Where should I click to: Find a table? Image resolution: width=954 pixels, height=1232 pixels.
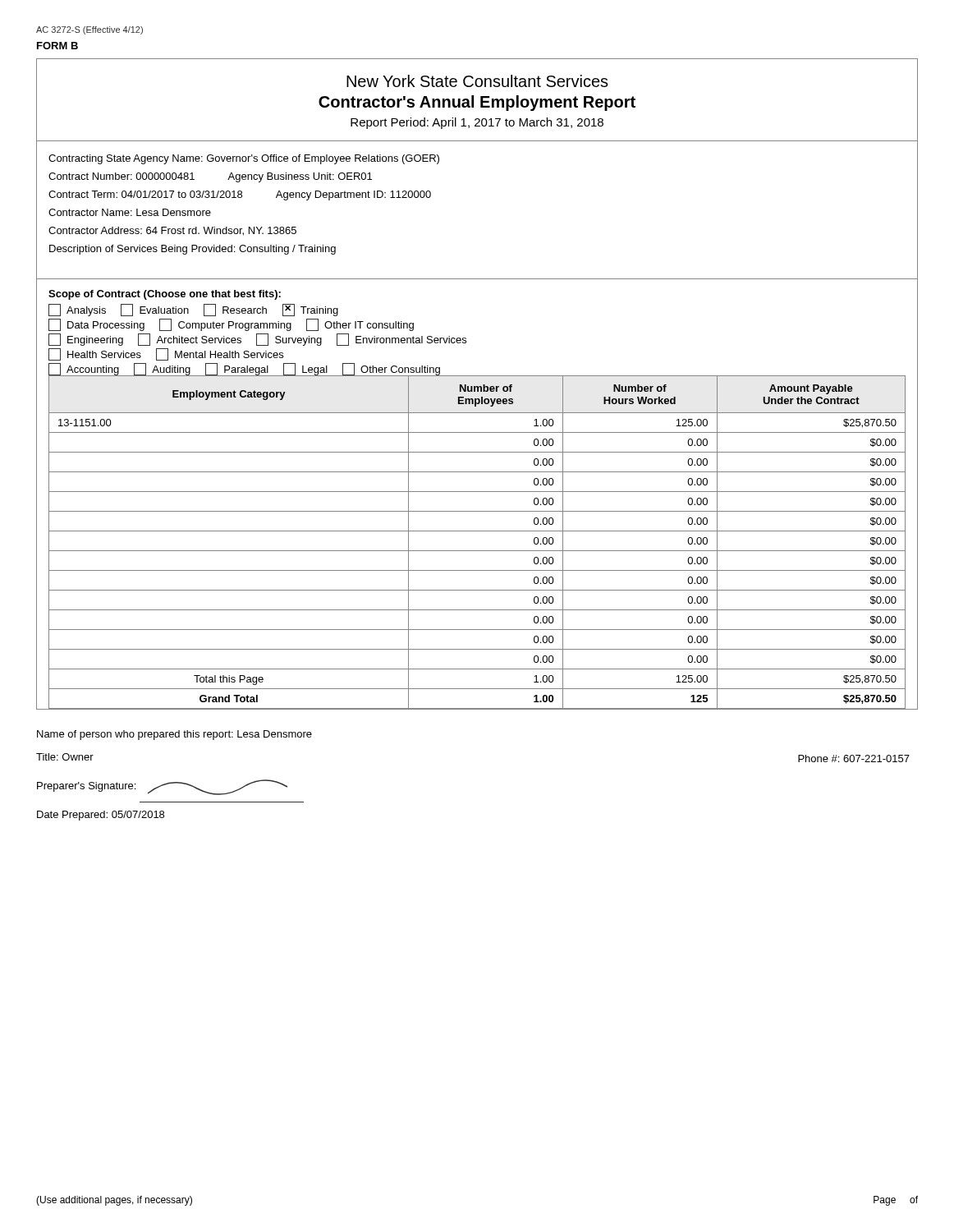(477, 542)
